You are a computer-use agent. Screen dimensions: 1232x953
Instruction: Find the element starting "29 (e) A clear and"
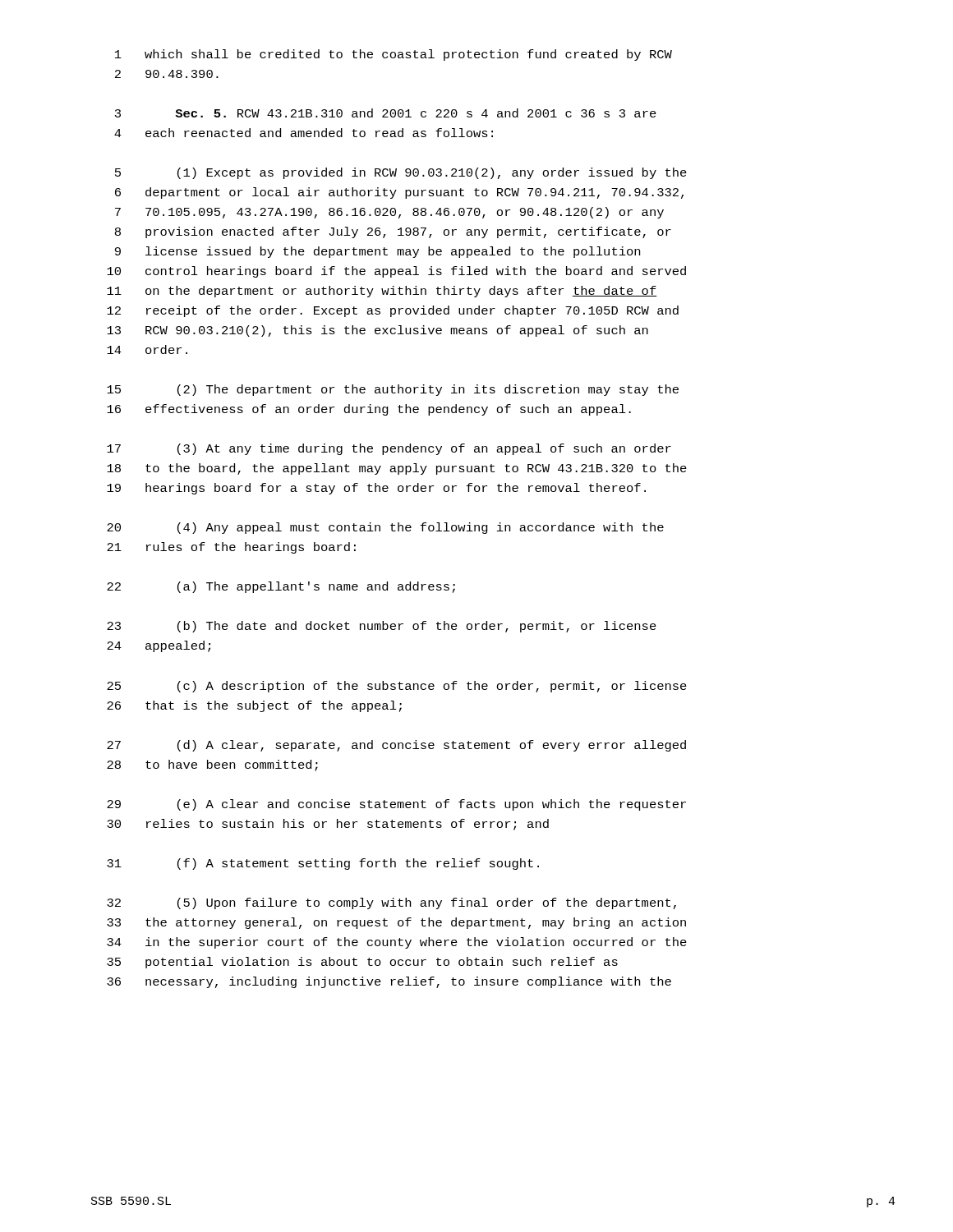coord(493,814)
